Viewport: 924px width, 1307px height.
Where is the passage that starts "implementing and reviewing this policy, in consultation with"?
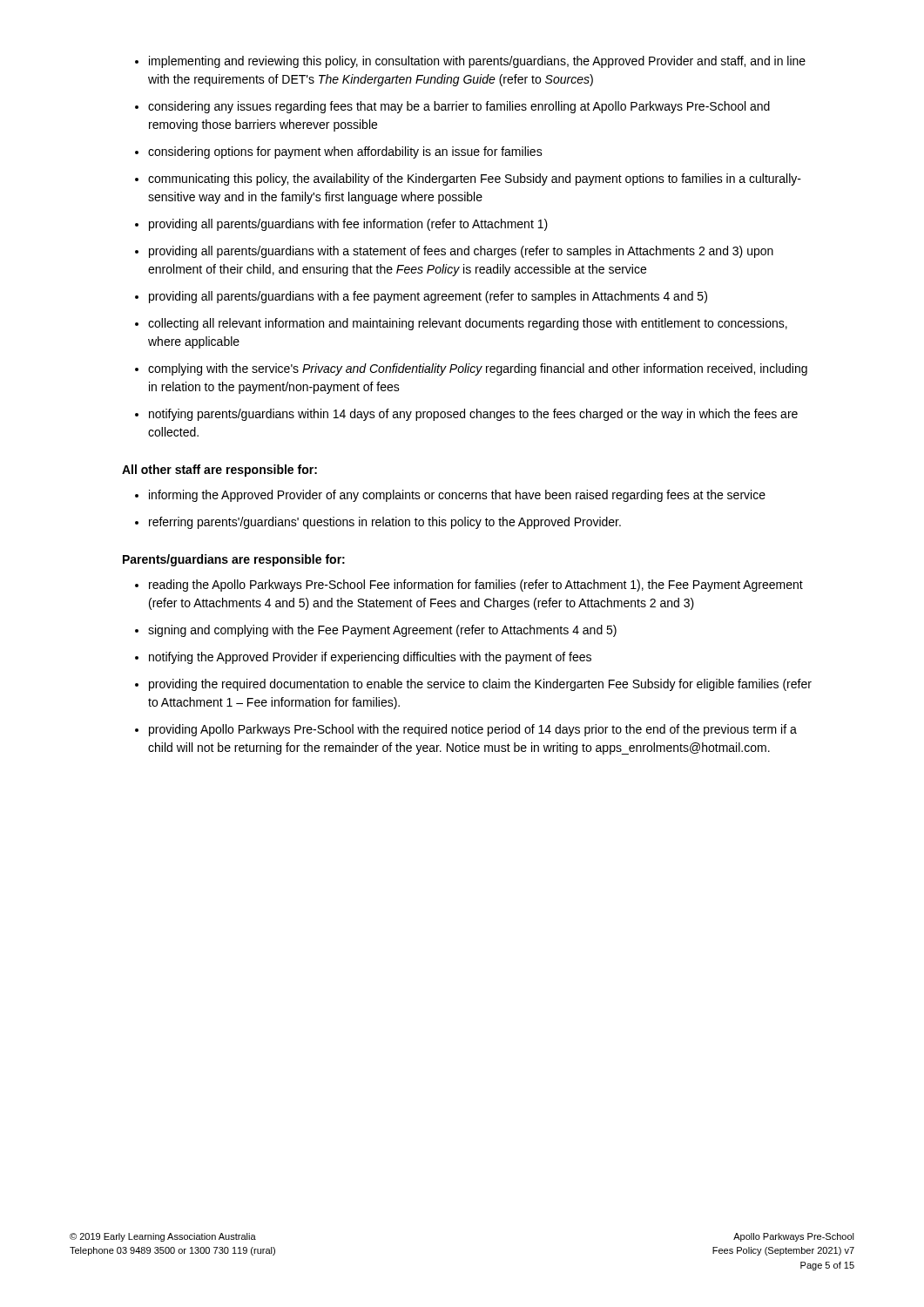[x=484, y=71]
